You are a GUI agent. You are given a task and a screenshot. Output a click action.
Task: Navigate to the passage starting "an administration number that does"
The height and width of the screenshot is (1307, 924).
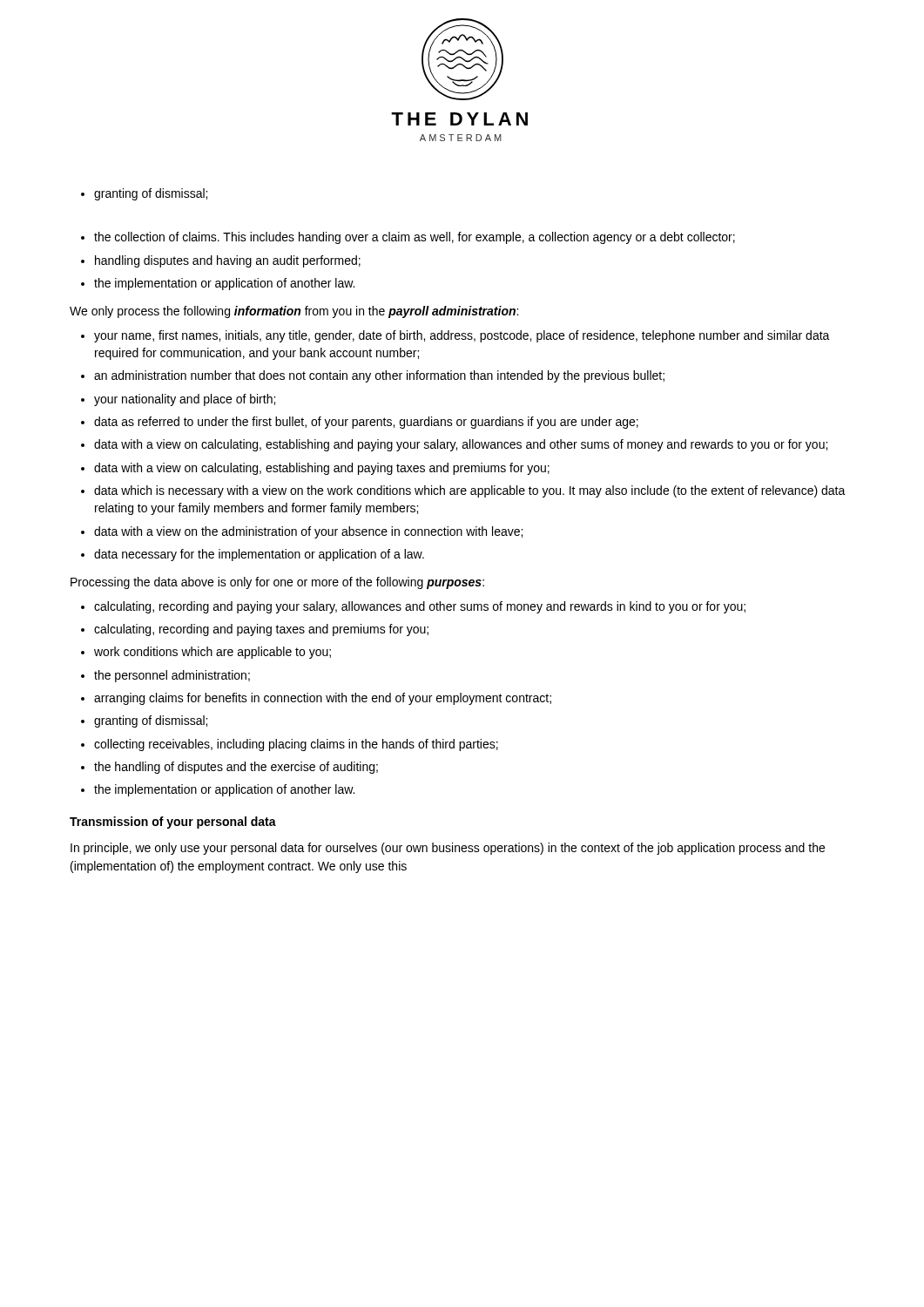tap(462, 376)
